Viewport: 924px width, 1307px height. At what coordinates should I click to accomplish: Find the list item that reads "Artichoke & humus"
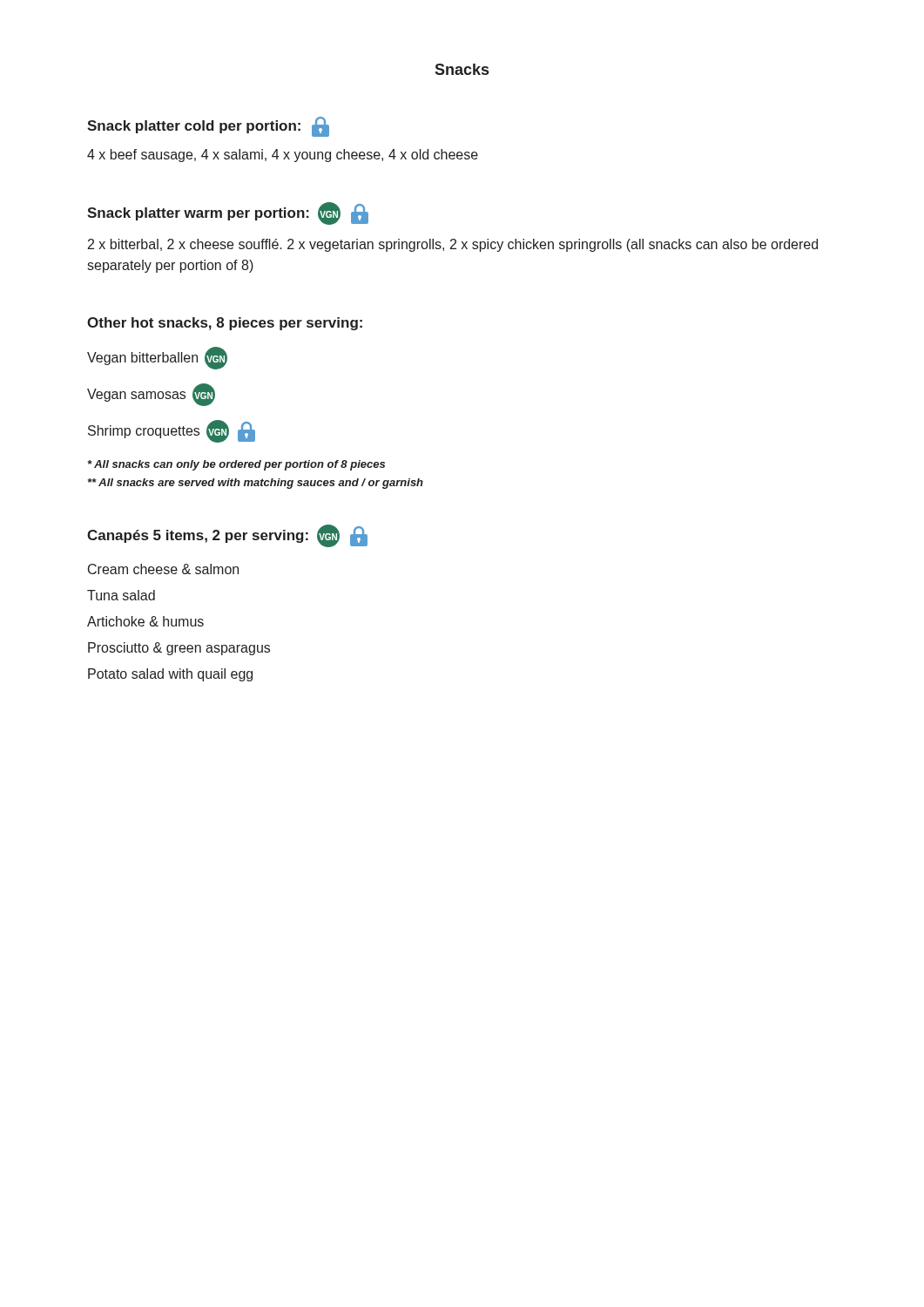tap(146, 622)
